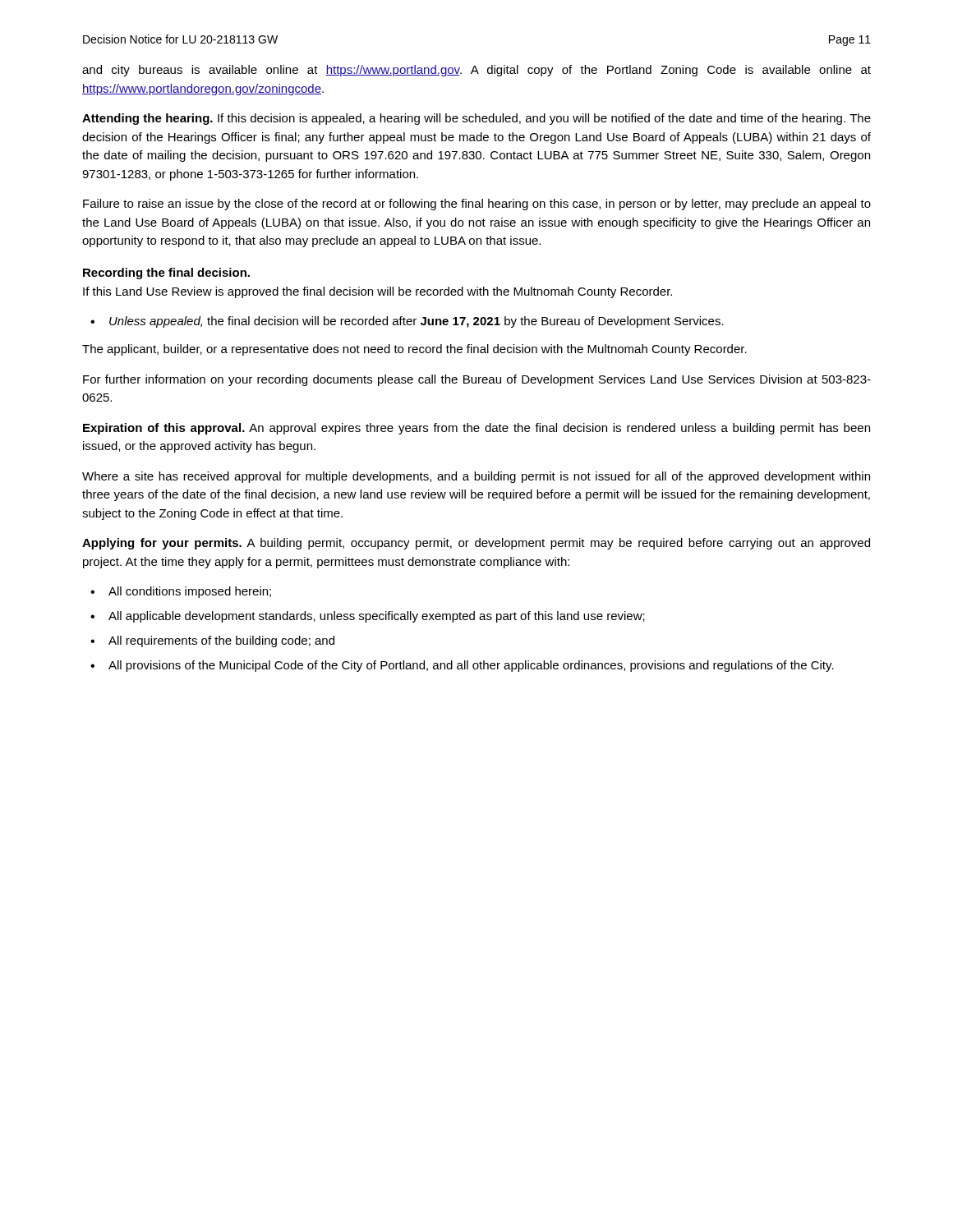Locate the text block that reads "Attending the hearing. If this"
Image resolution: width=953 pixels, height=1232 pixels.
[476, 146]
